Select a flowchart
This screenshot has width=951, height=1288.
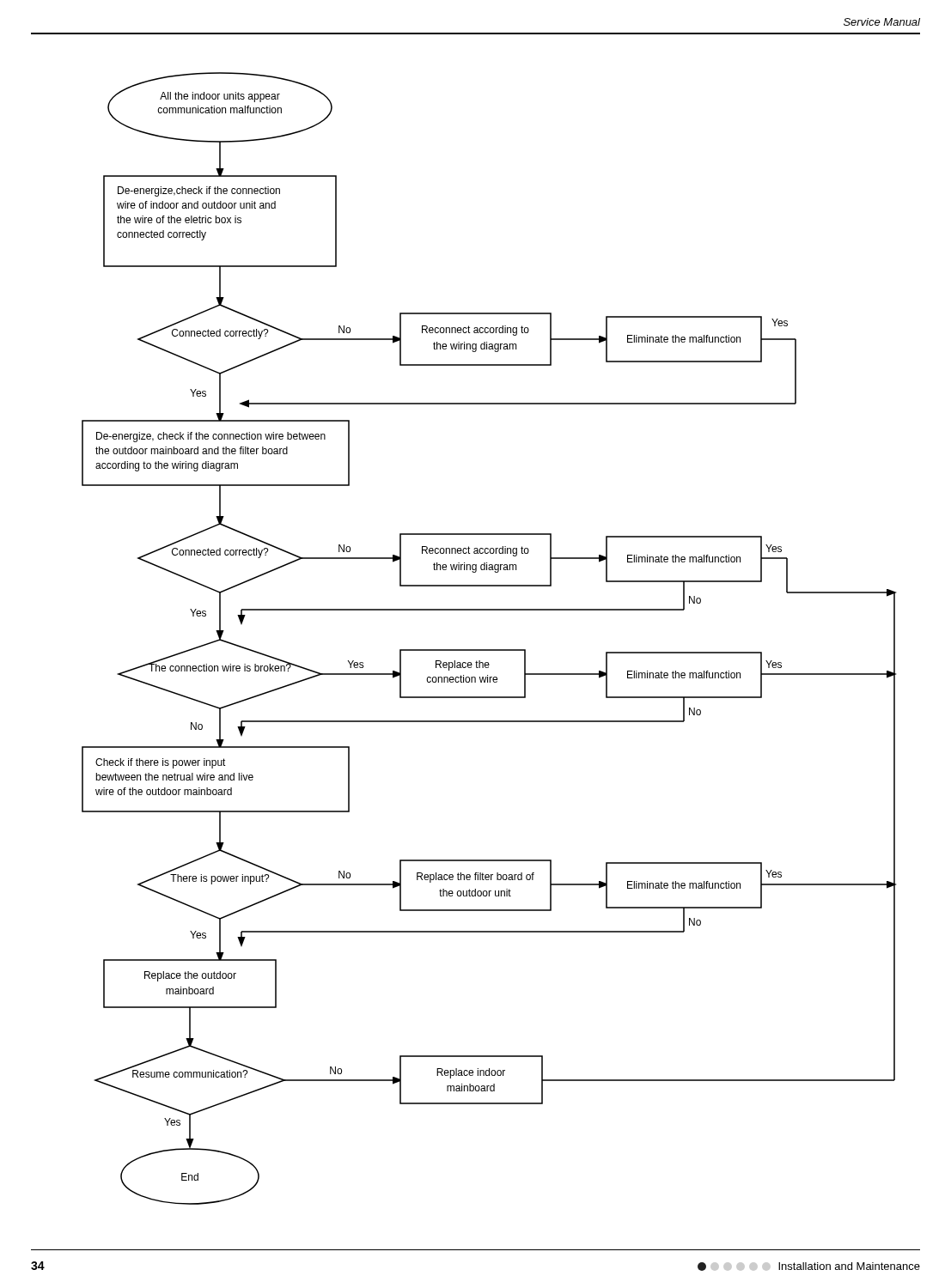click(x=476, y=642)
